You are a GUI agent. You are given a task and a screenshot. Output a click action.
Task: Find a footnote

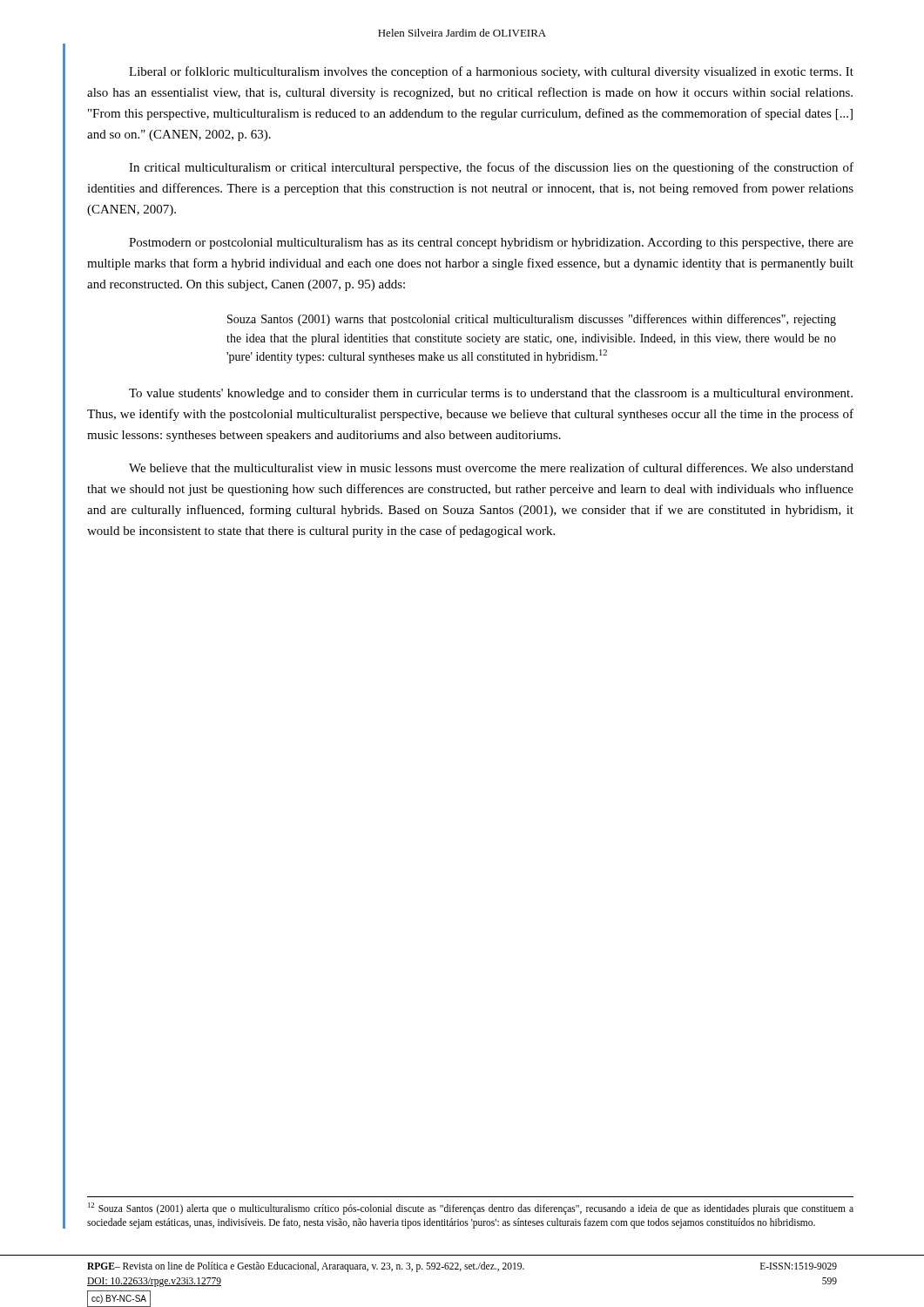click(470, 1215)
